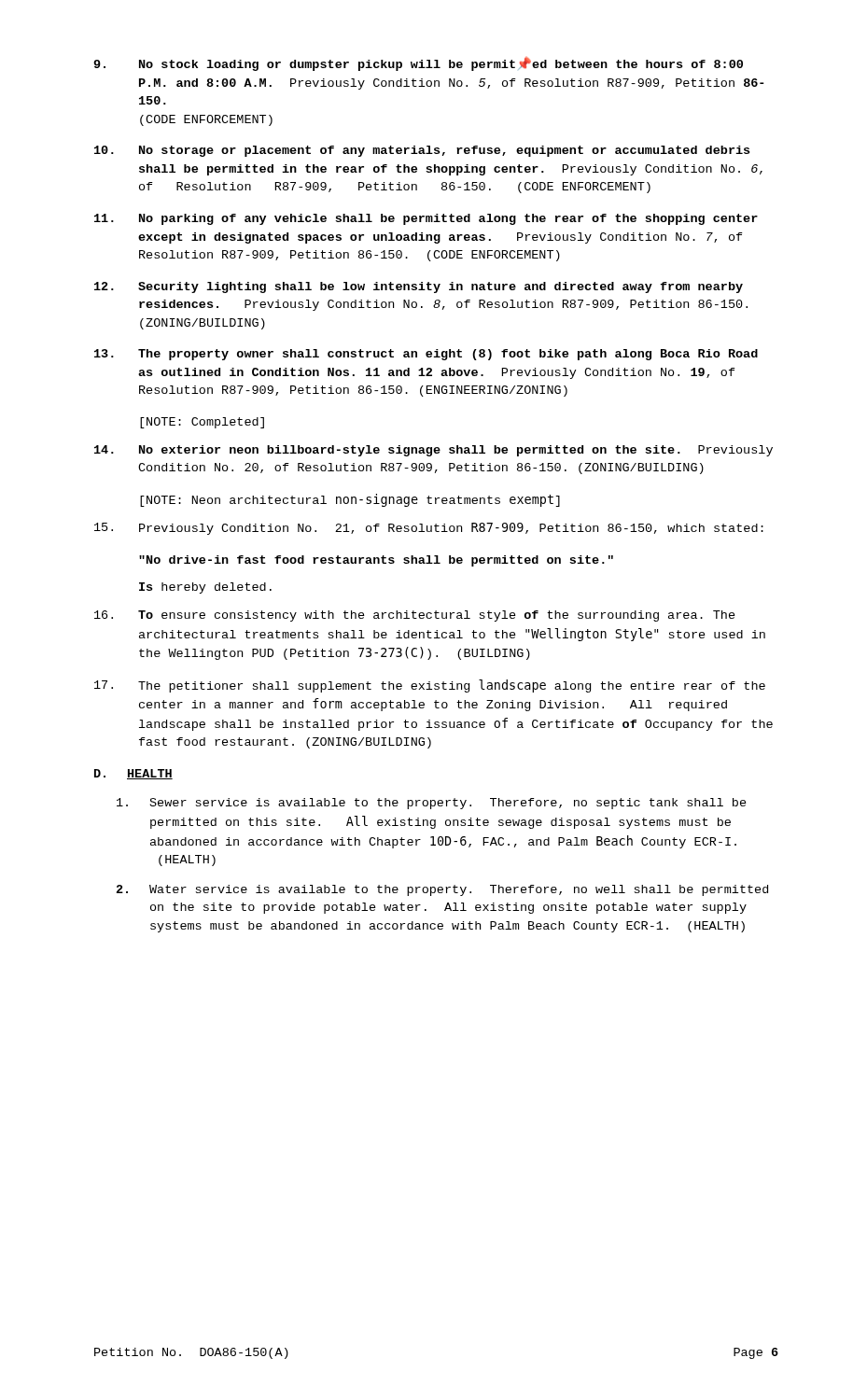Click on the list item that says "10. No storage or placement of any materials,"

click(436, 169)
